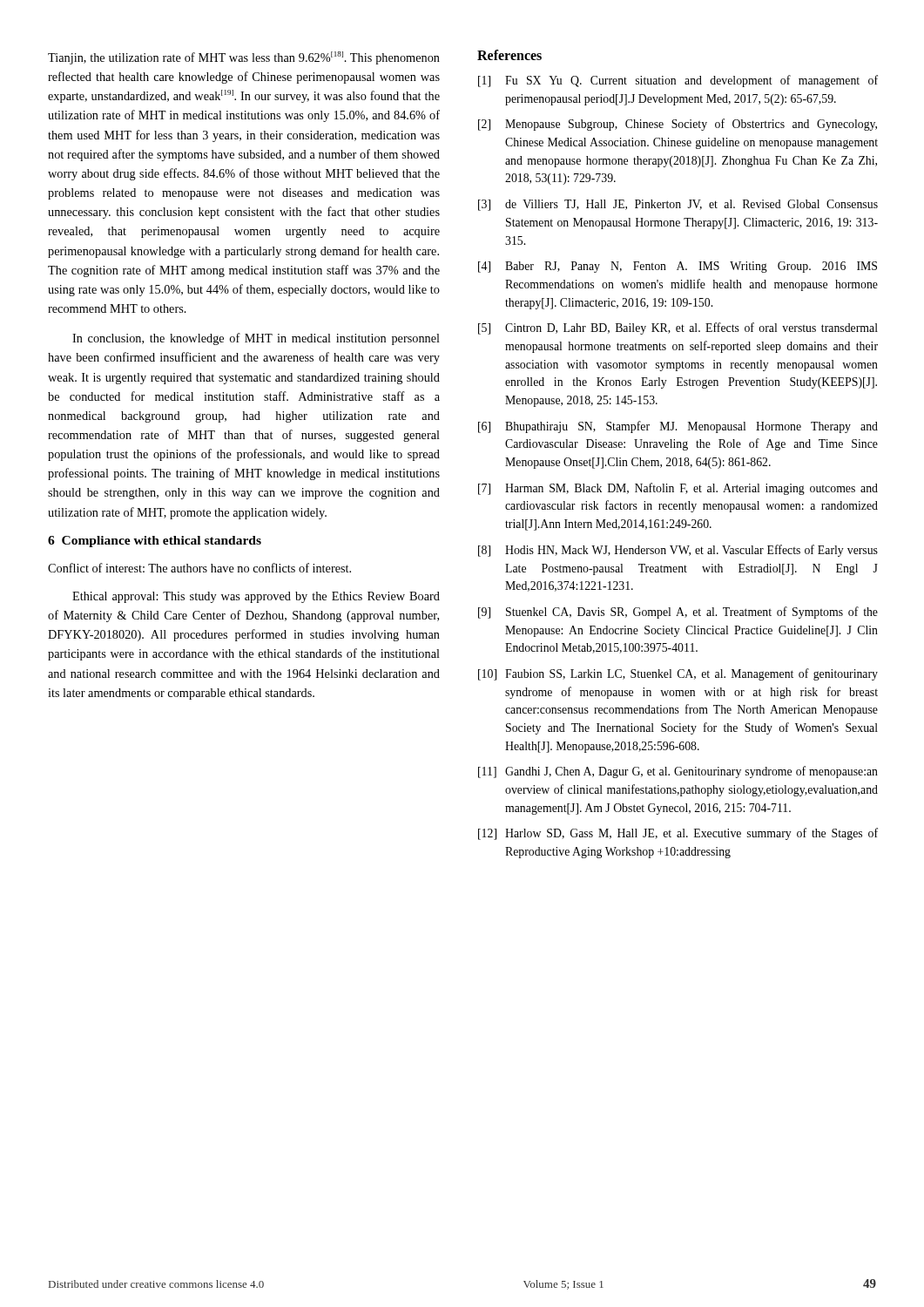Navigate to the text starting "[7] Harman SM, Black DM, Naftolin F,"

pos(678,507)
